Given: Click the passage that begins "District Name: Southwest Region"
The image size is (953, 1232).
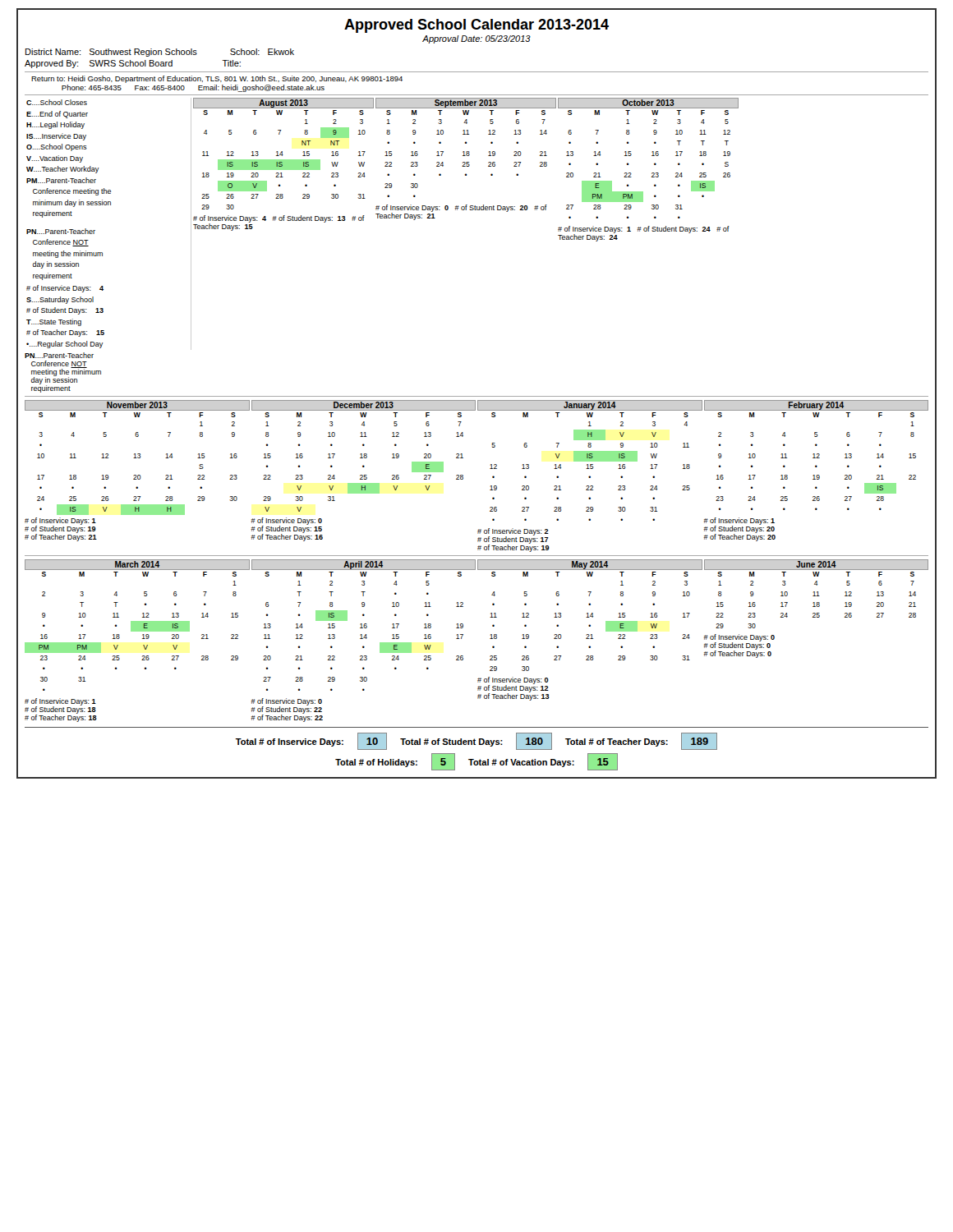Looking at the screenshot, I should click(159, 52).
